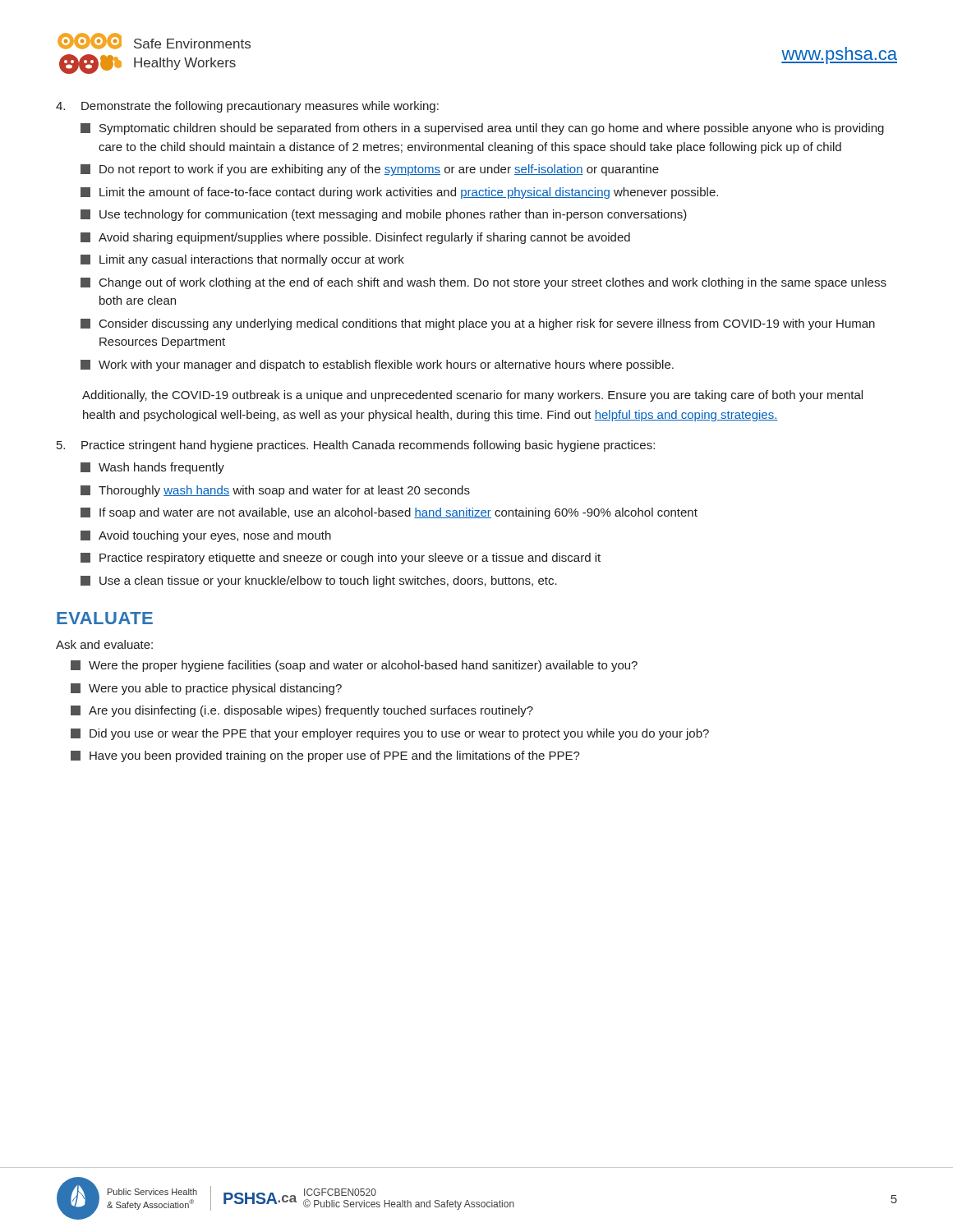Viewport: 953px width, 1232px height.
Task: Point to the element starting "Do not report to"
Action: pos(370,170)
